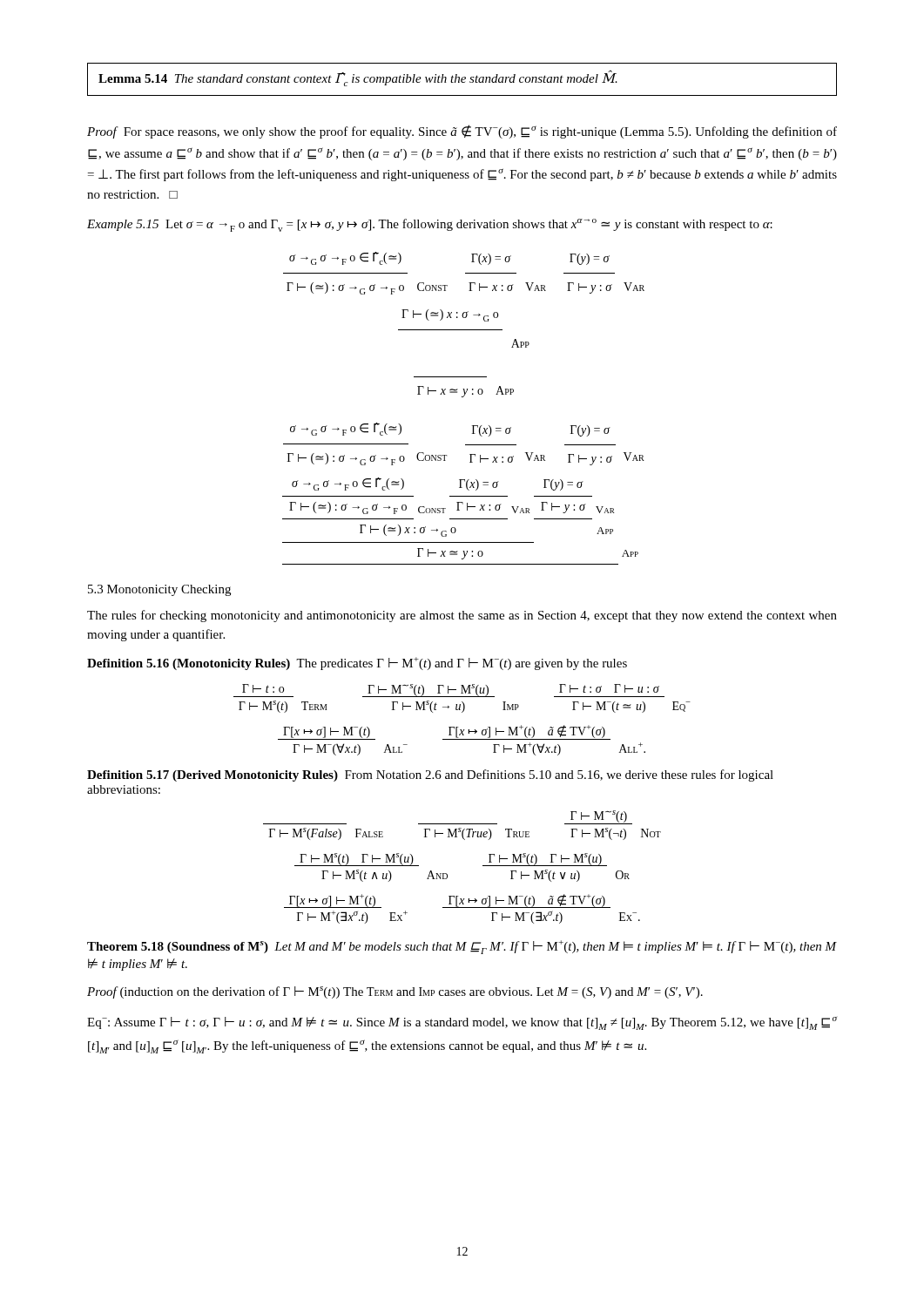The image size is (924, 1307).
Task: Select the text starting "5.3 Monotonicity Checking"
Action: click(x=159, y=589)
